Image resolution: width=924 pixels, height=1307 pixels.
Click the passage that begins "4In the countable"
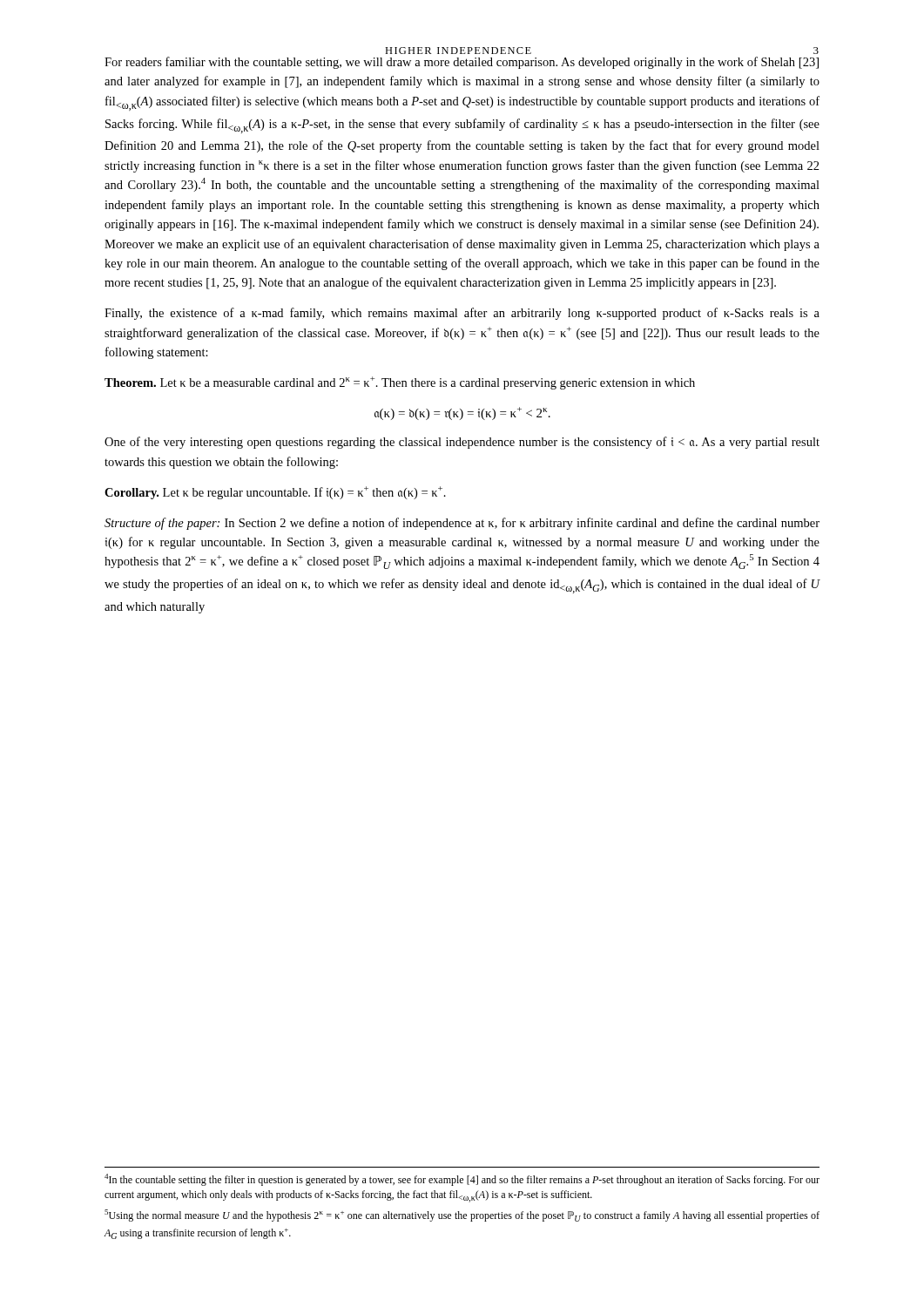(x=462, y=1188)
